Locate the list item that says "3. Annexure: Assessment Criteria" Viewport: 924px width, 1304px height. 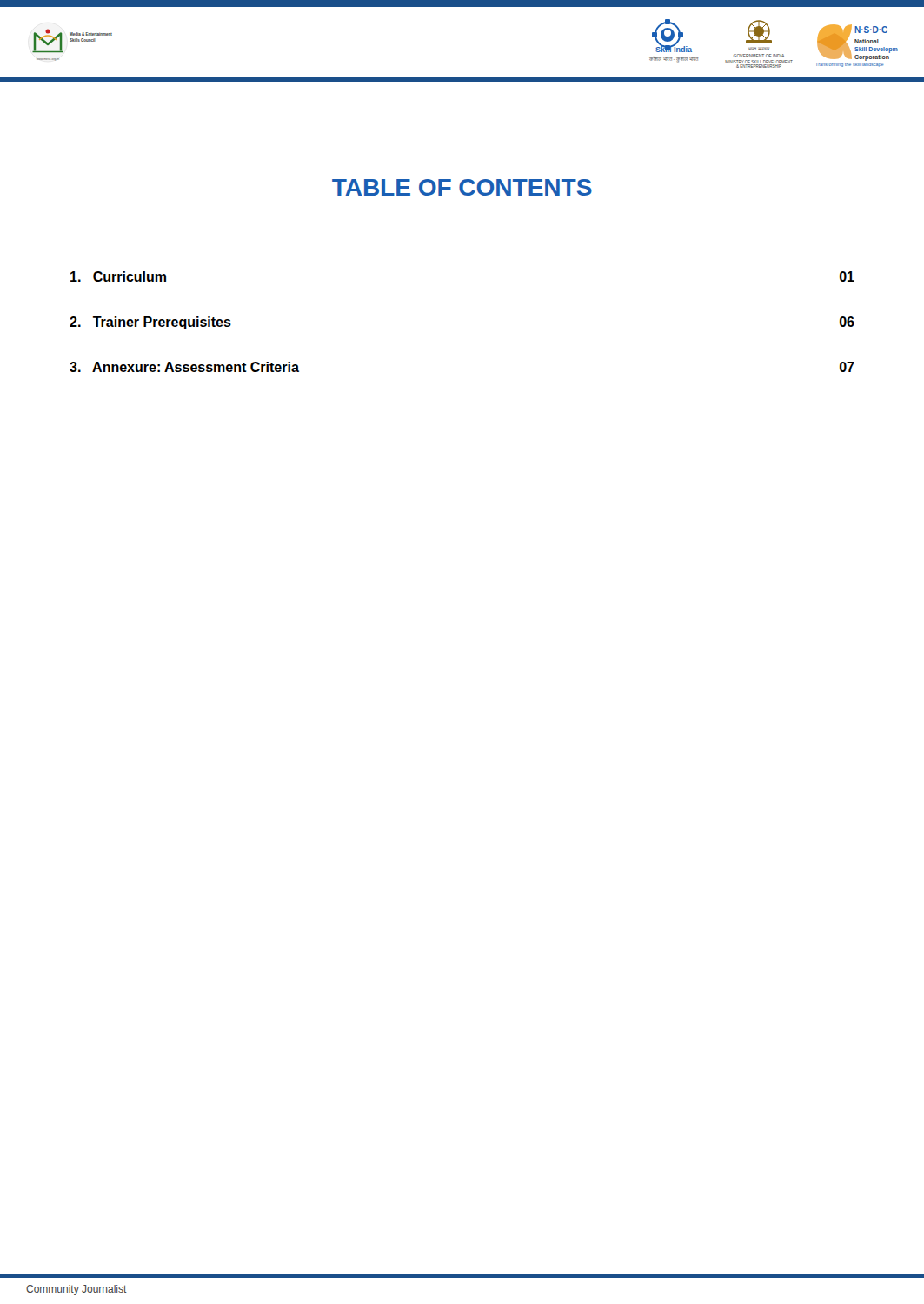pyautogui.click(x=193, y=366)
